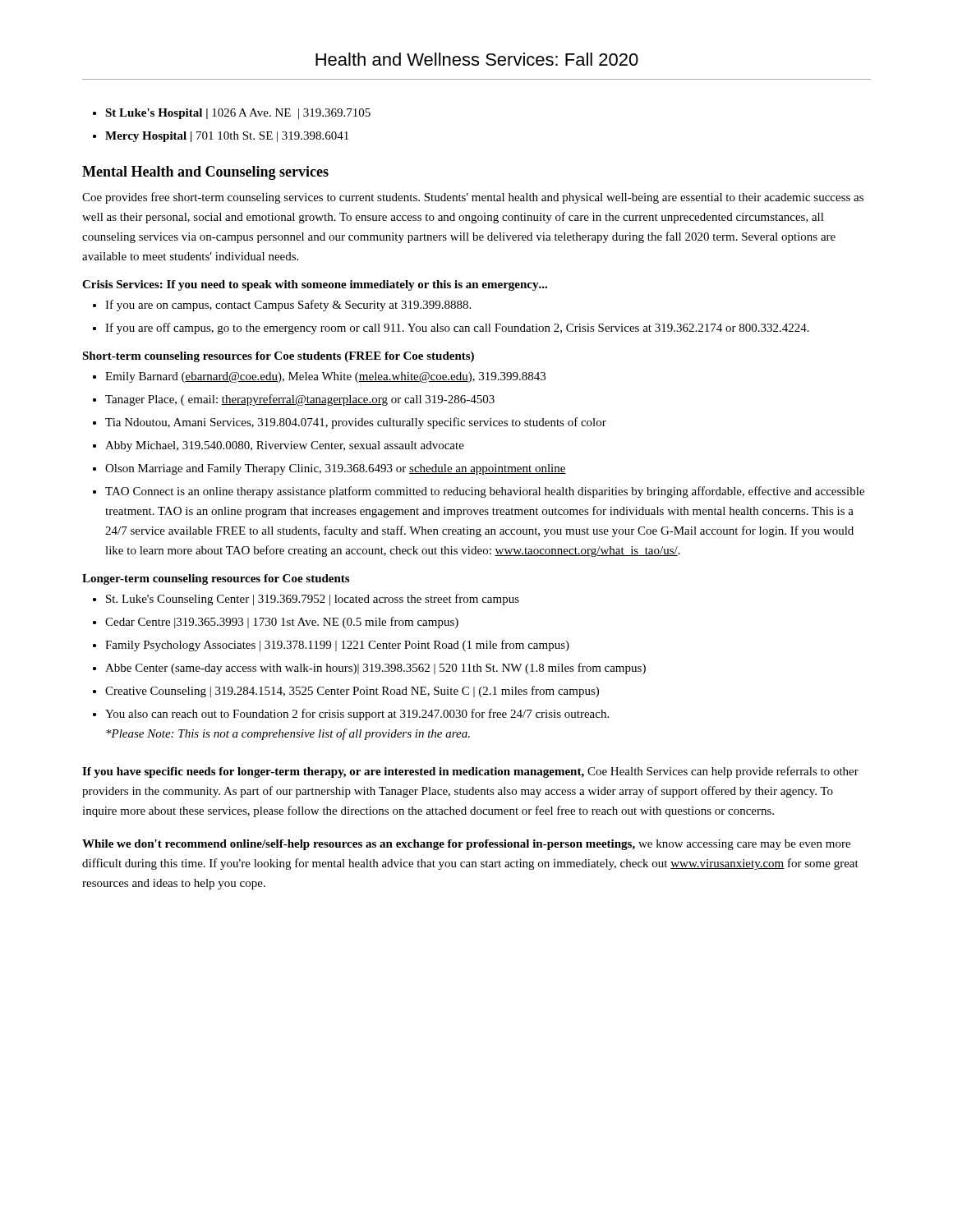
Task: Find the section header with the text "Mental Health and Counseling services"
Action: click(x=205, y=173)
